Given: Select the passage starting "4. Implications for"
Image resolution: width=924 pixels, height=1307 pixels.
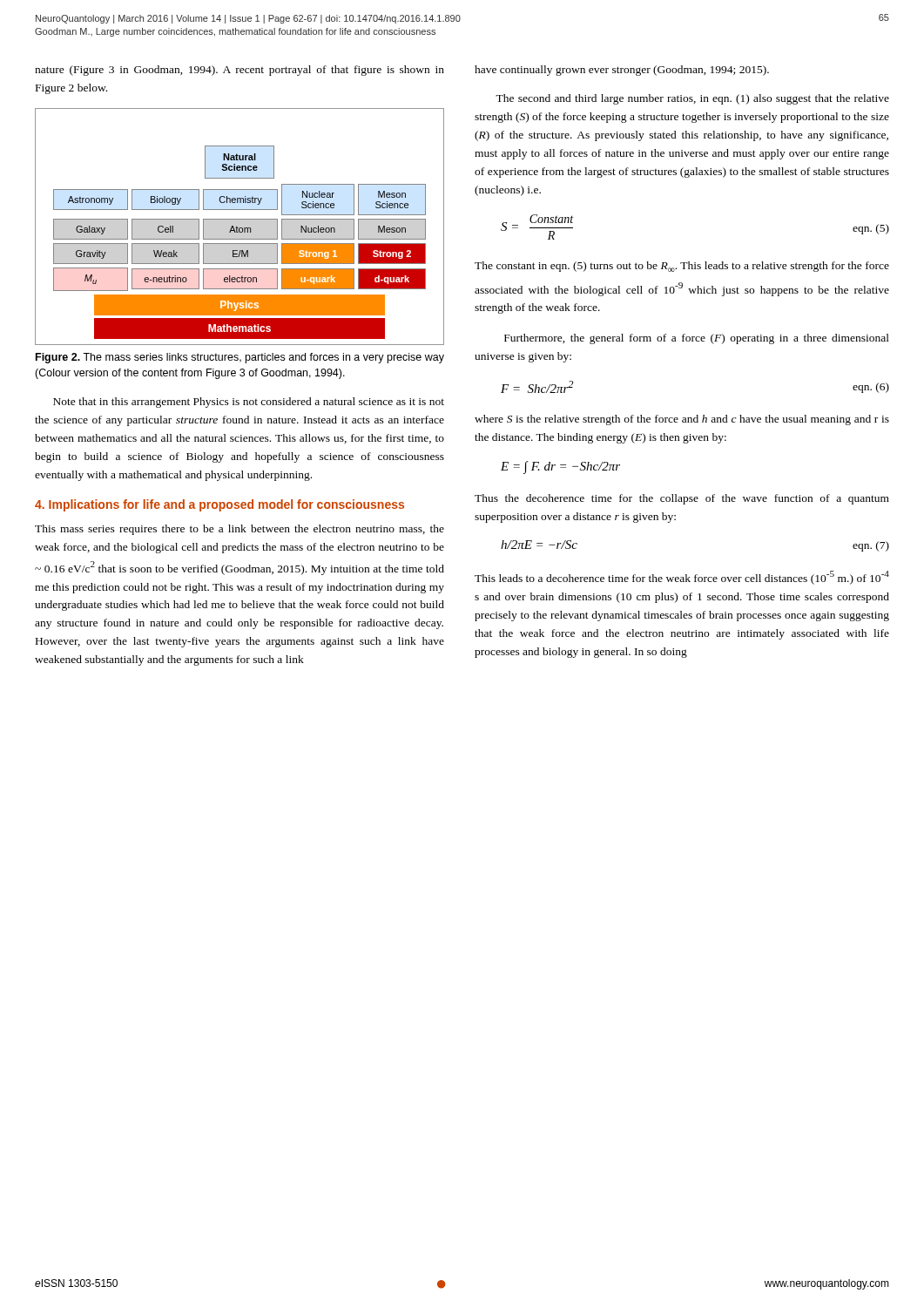Looking at the screenshot, I should 220,504.
